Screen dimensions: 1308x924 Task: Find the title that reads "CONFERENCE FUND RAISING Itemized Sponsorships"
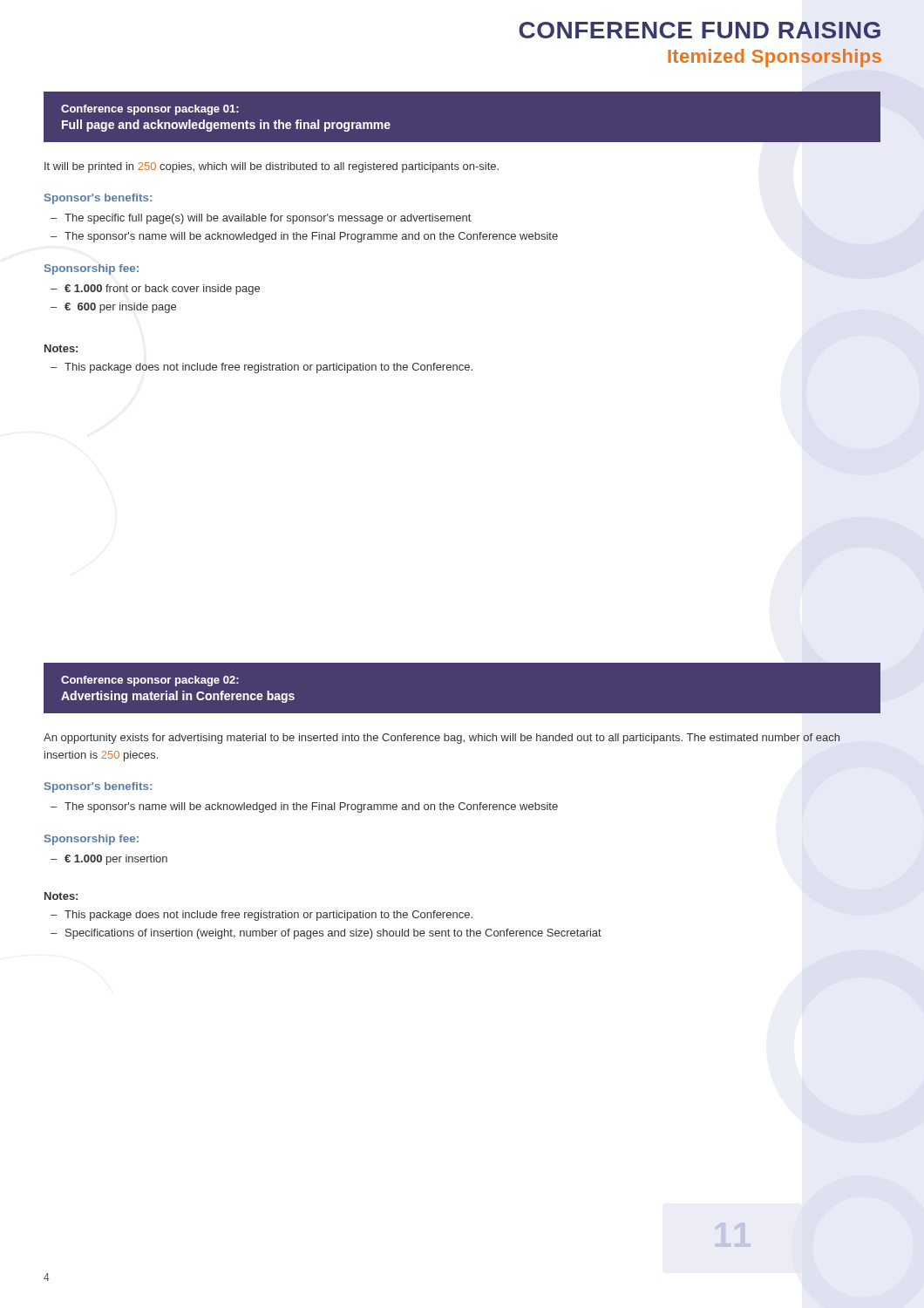tap(700, 42)
